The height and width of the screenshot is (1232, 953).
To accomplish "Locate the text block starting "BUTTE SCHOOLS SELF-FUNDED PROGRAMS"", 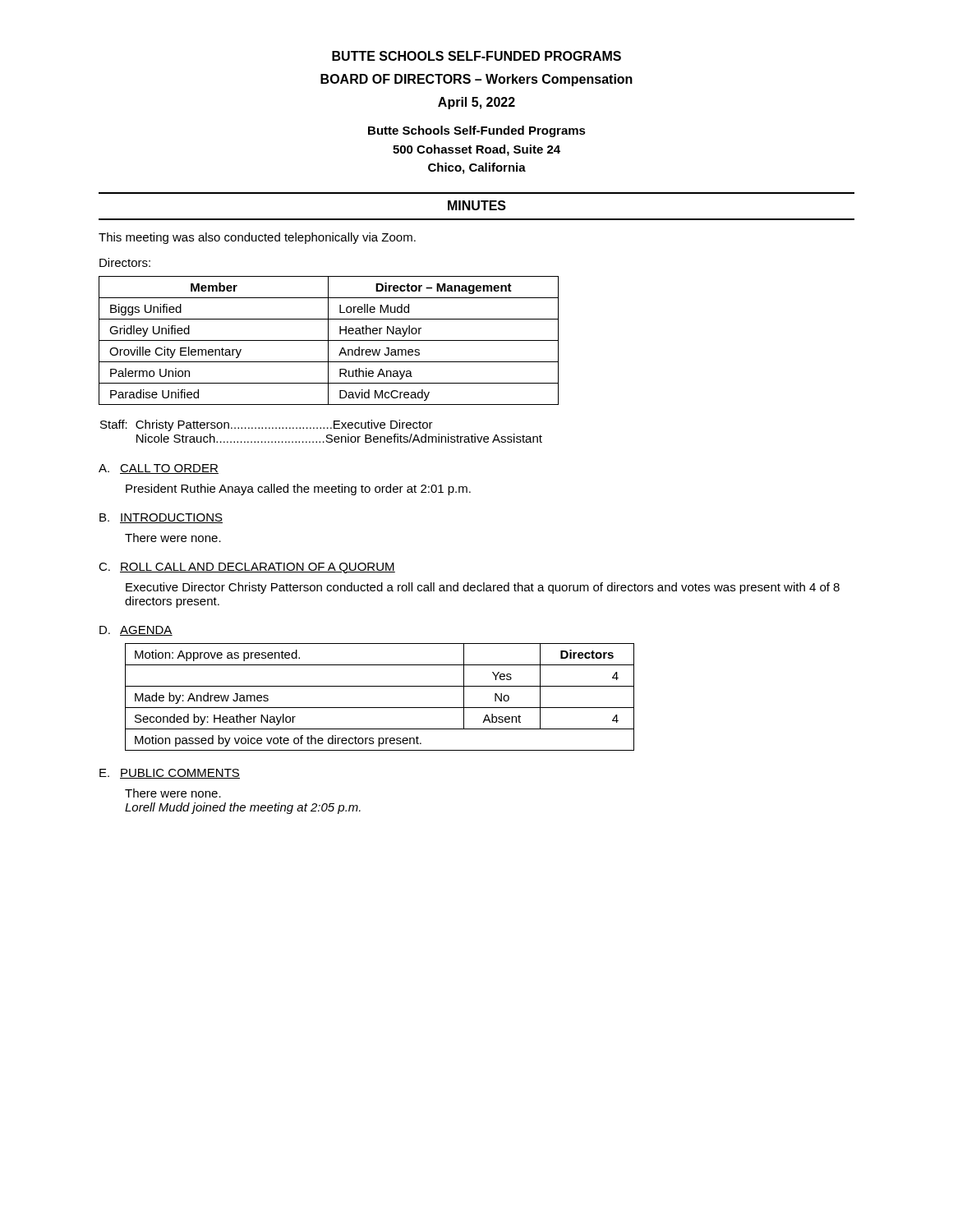I will coord(476,56).
